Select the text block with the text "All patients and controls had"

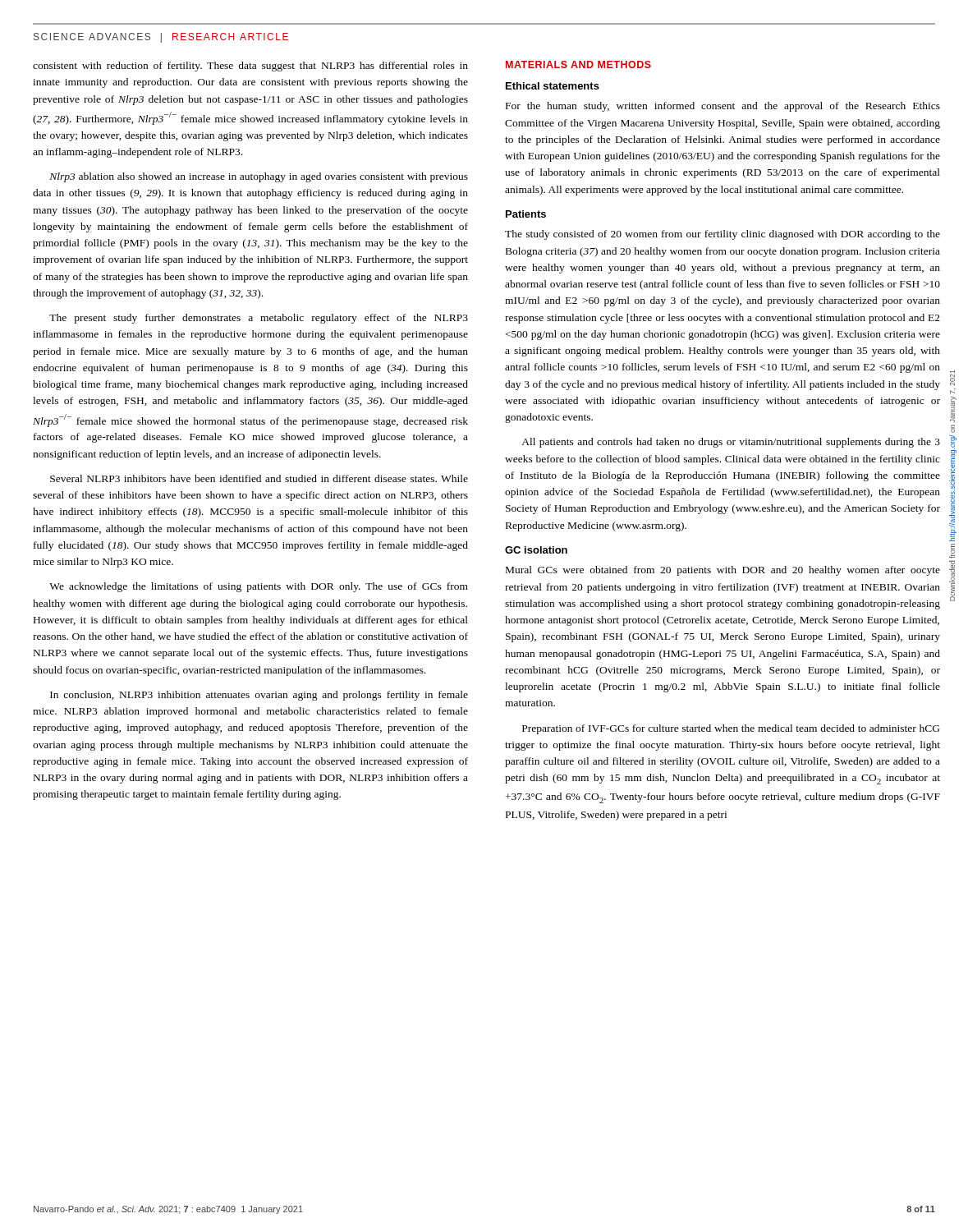[723, 484]
